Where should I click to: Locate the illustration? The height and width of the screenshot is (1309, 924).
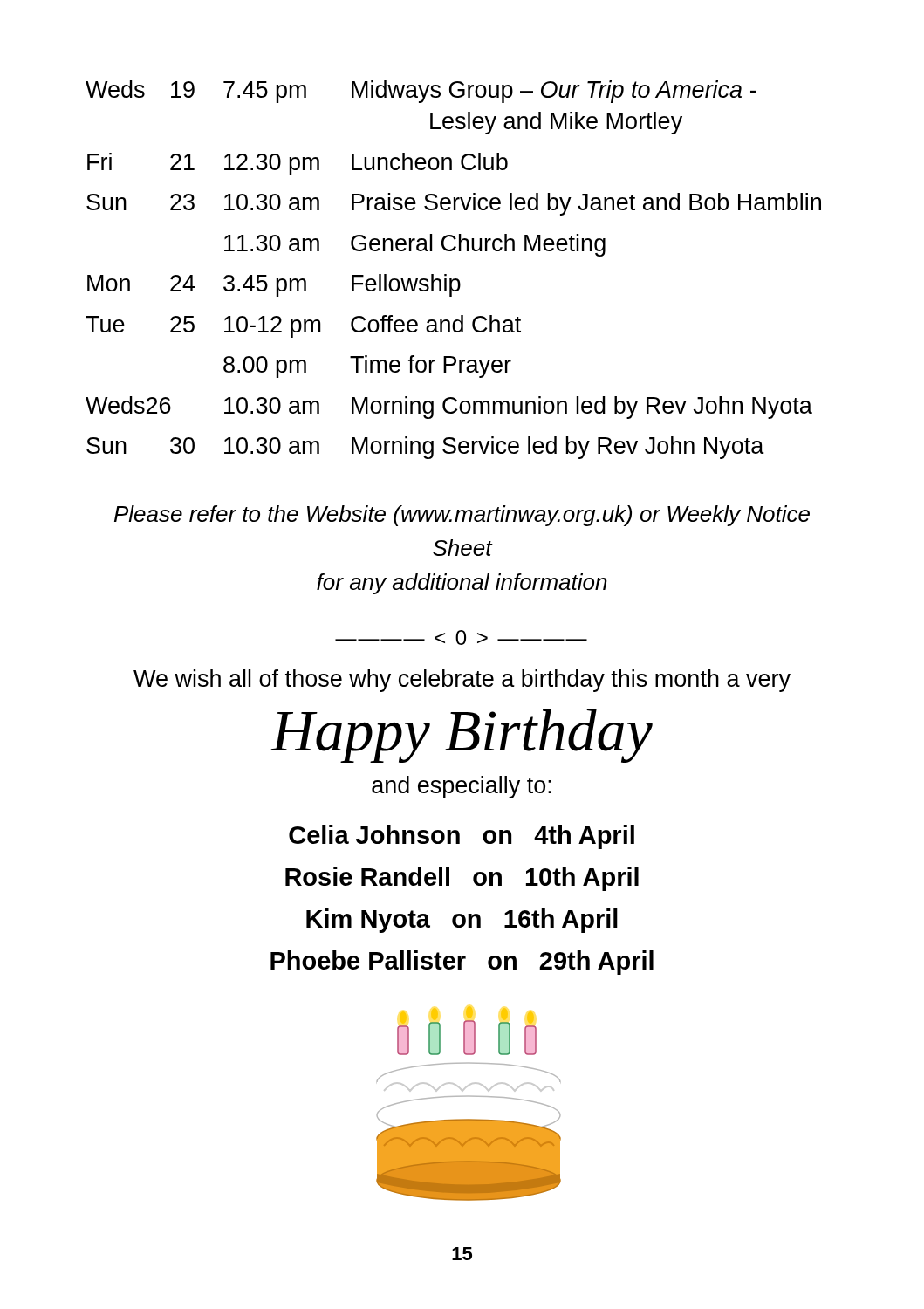coord(462,1110)
